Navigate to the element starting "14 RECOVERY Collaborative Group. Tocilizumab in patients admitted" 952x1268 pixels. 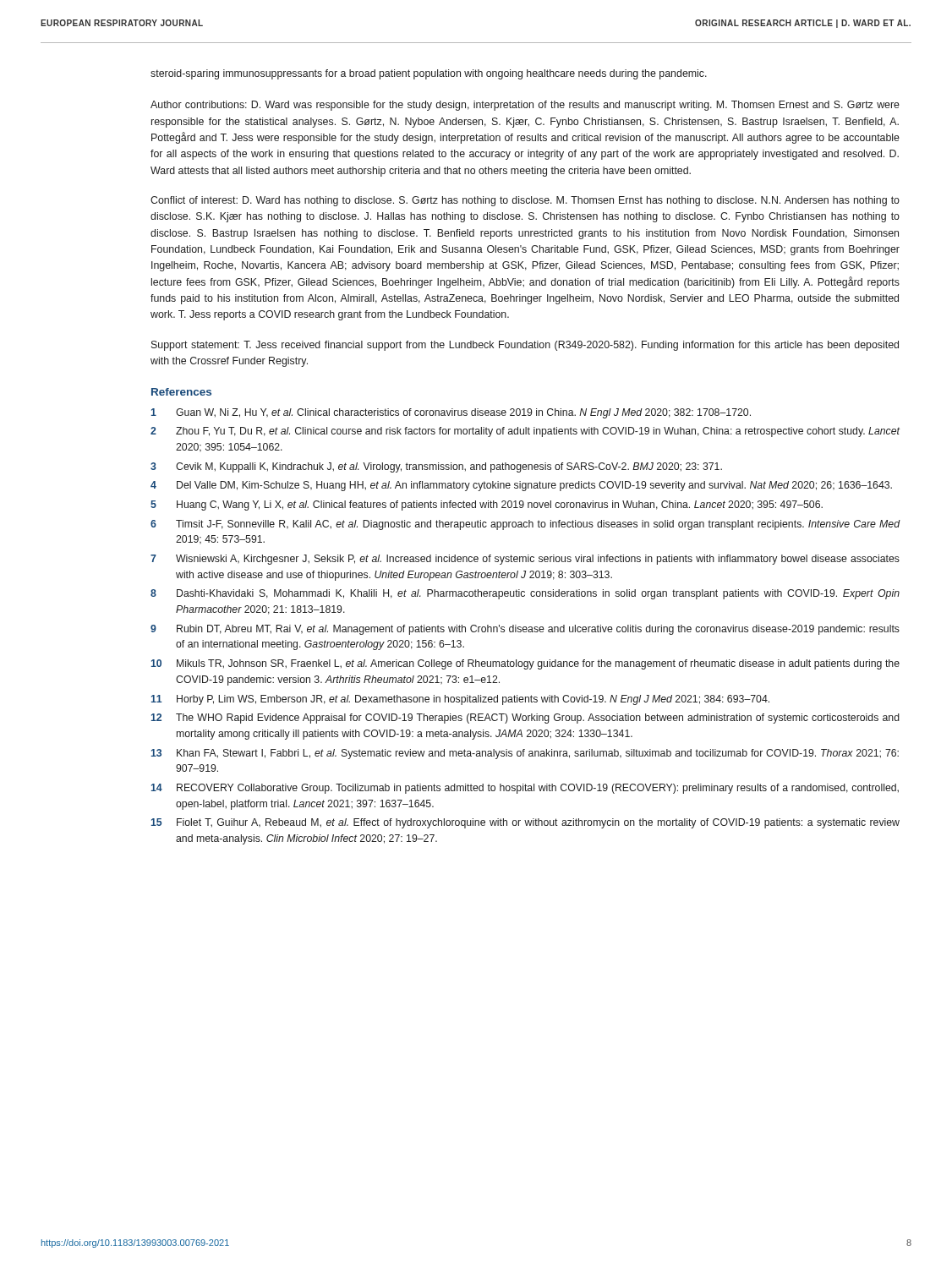[x=525, y=796]
